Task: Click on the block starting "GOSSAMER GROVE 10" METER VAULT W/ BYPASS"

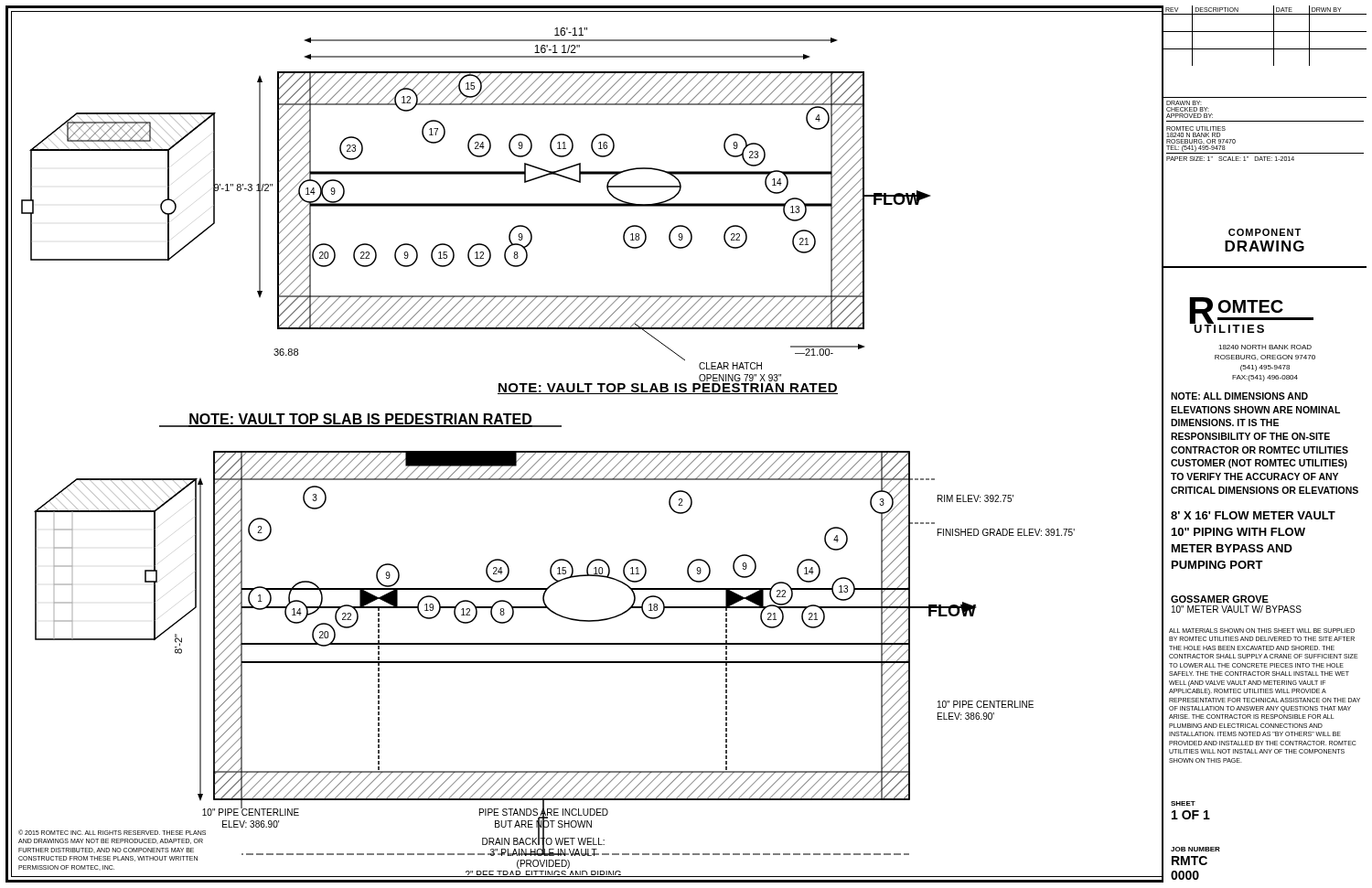Action: click(1265, 604)
